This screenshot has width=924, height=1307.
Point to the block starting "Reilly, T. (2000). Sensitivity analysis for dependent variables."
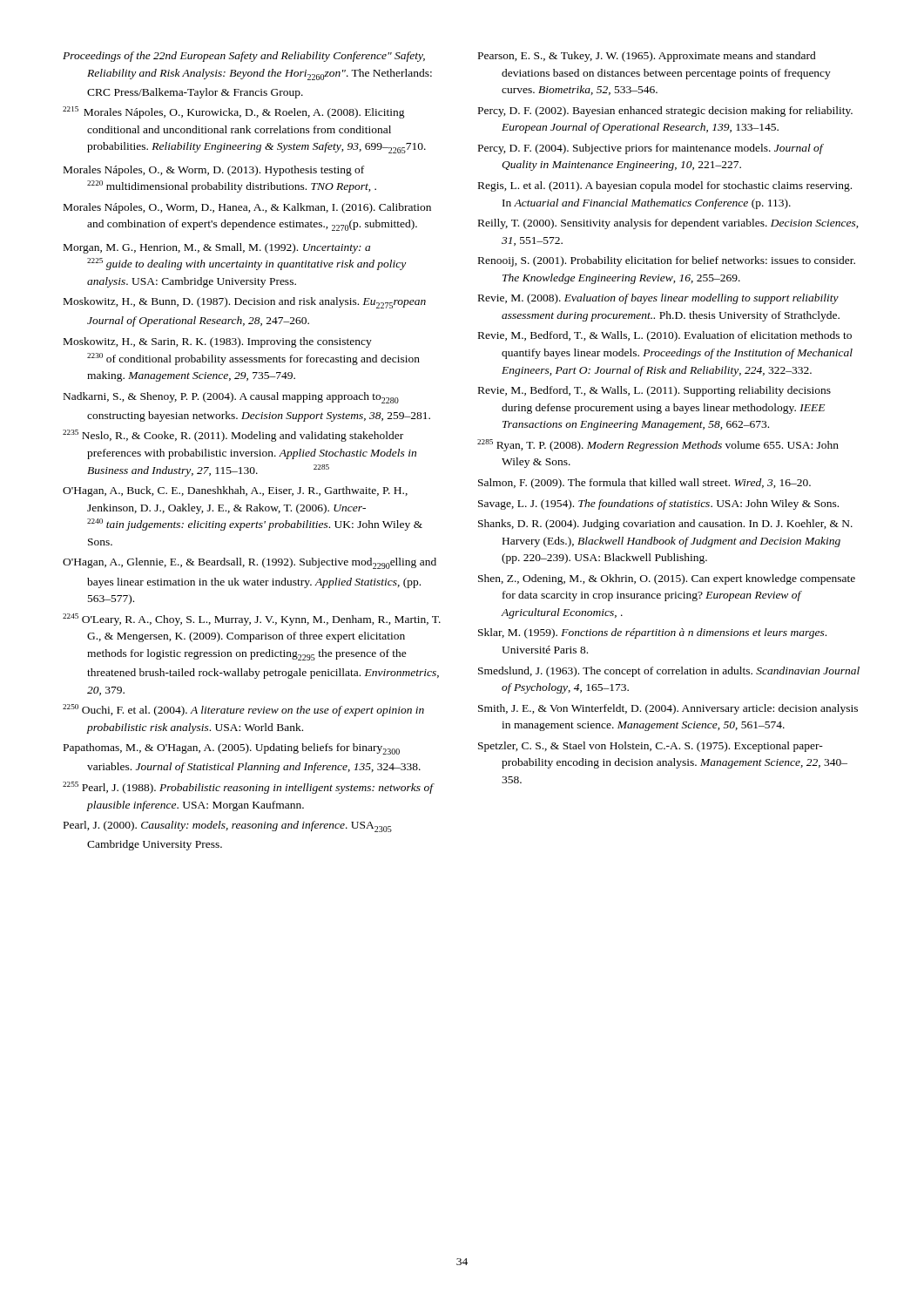coord(668,231)
